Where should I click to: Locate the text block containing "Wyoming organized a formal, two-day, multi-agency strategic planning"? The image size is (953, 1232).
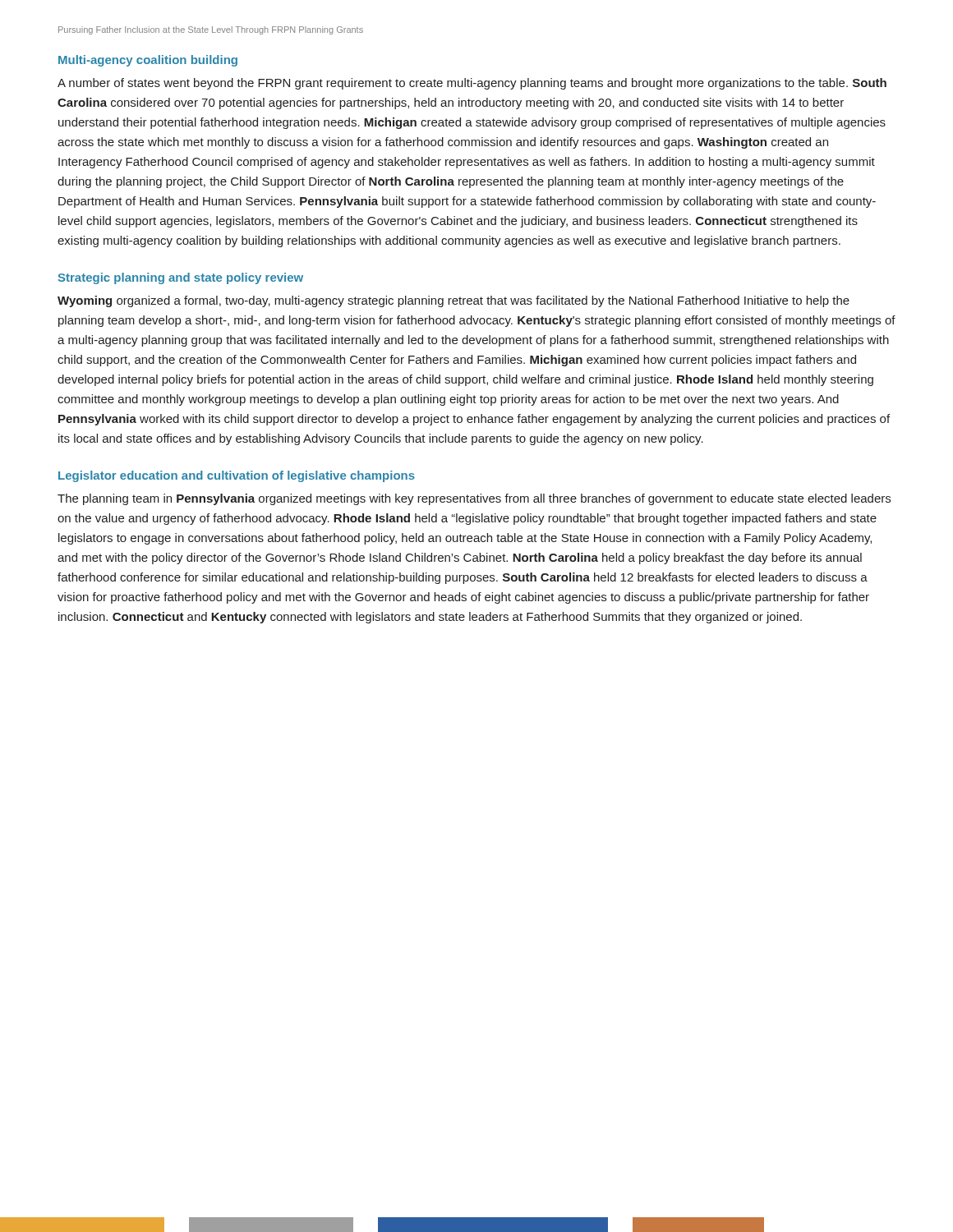click(476, 370)
